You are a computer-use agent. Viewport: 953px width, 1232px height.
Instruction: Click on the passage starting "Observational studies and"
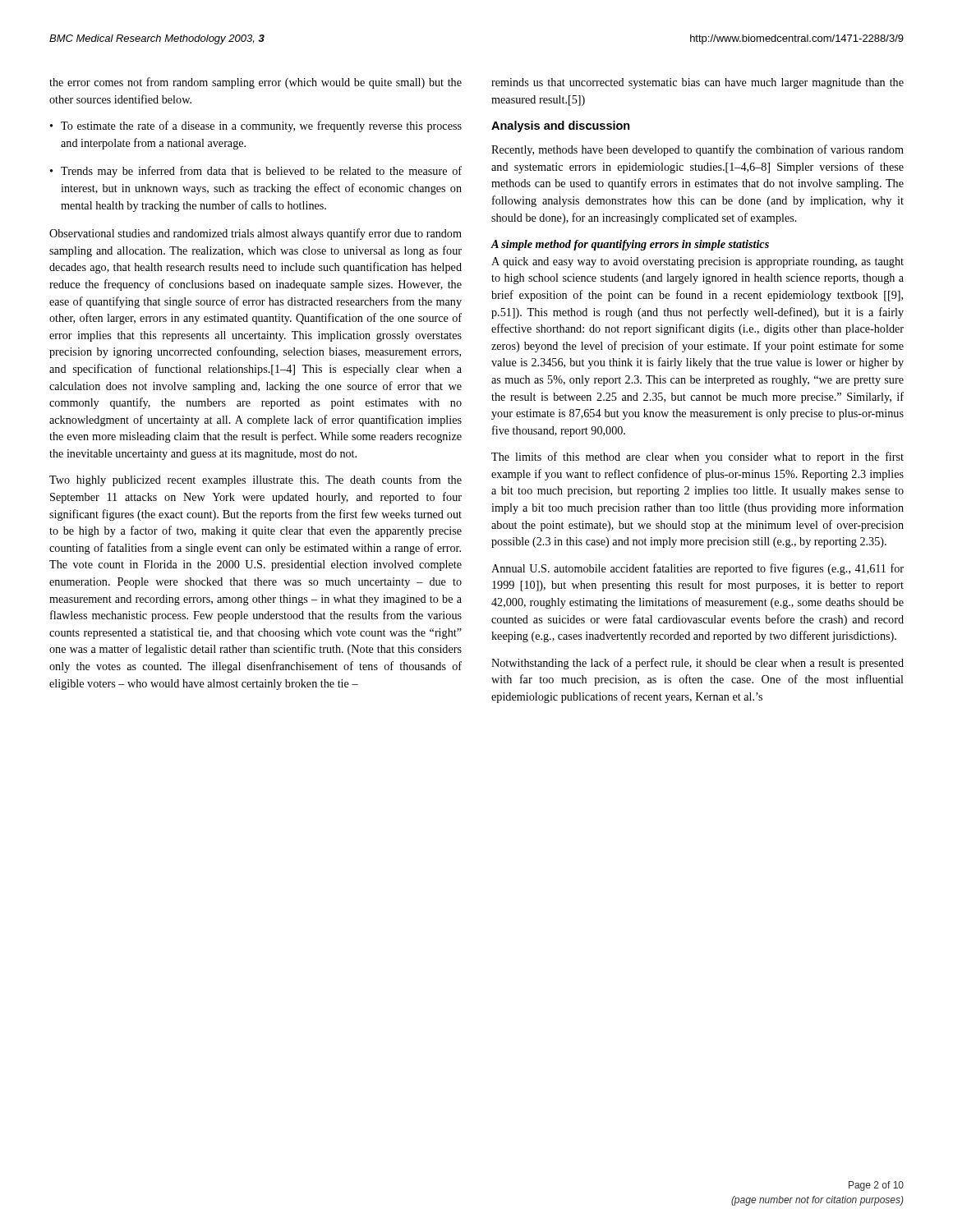255,343
